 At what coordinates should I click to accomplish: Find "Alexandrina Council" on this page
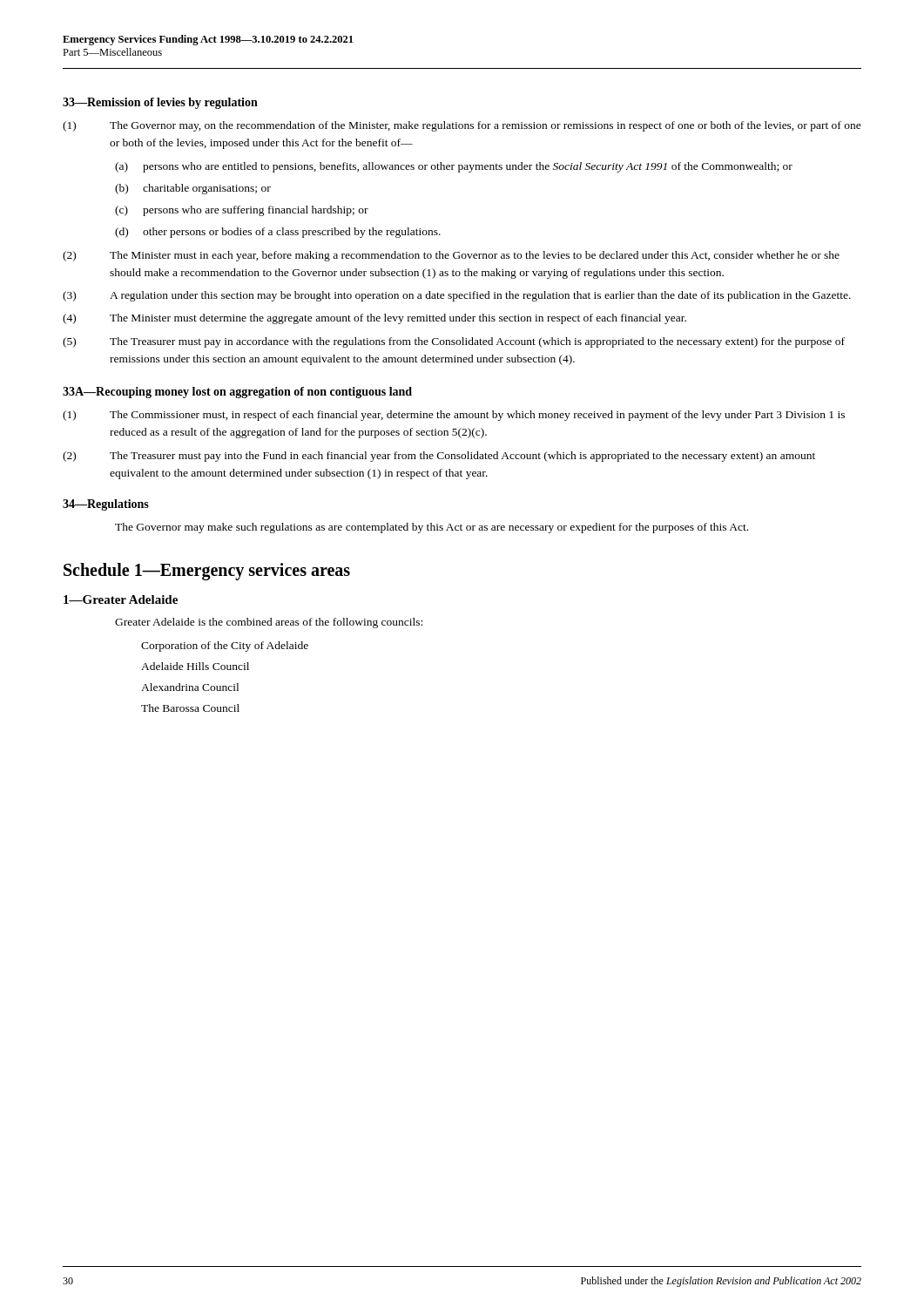190,687
